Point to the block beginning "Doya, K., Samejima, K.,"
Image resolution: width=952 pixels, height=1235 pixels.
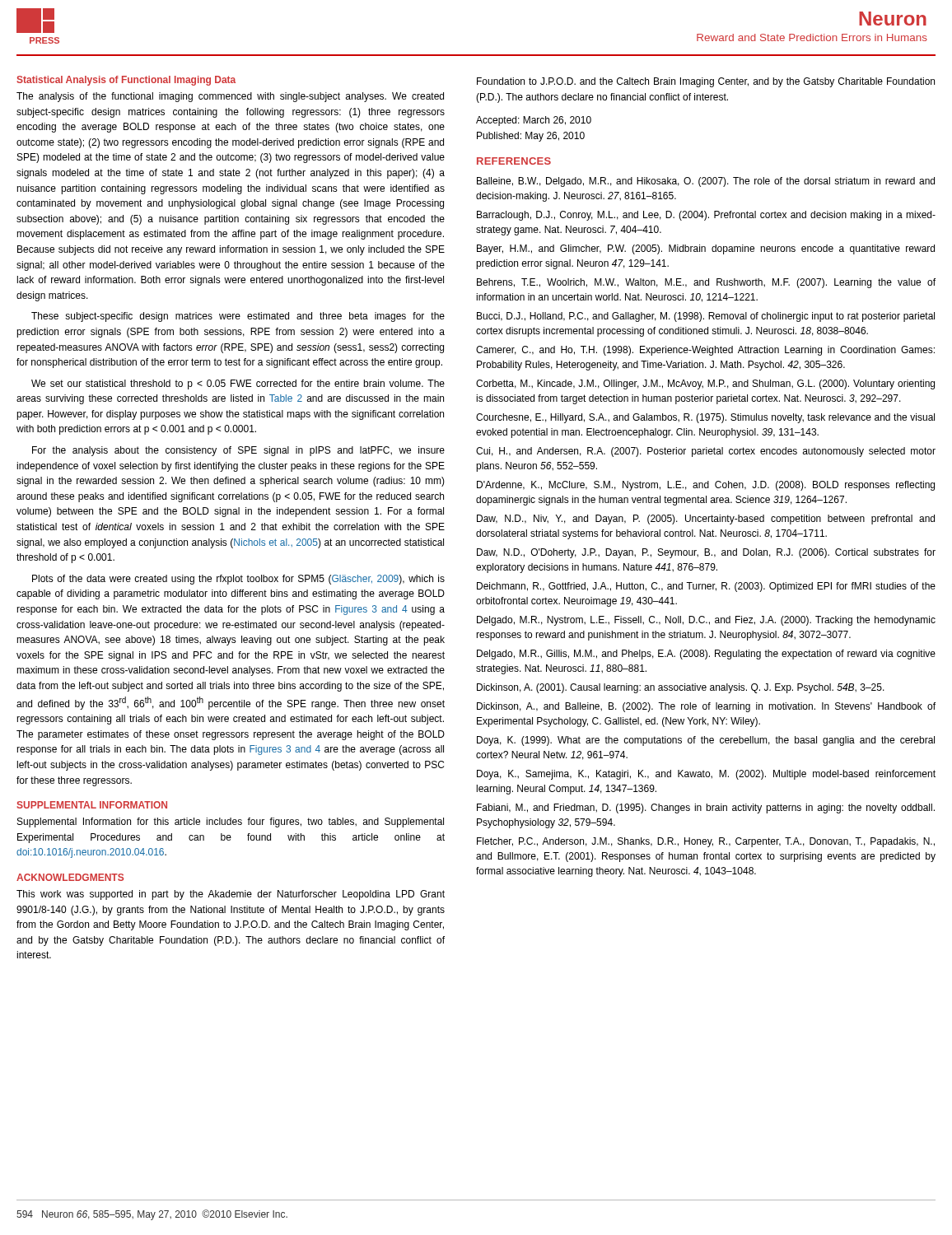click(706, 781)
